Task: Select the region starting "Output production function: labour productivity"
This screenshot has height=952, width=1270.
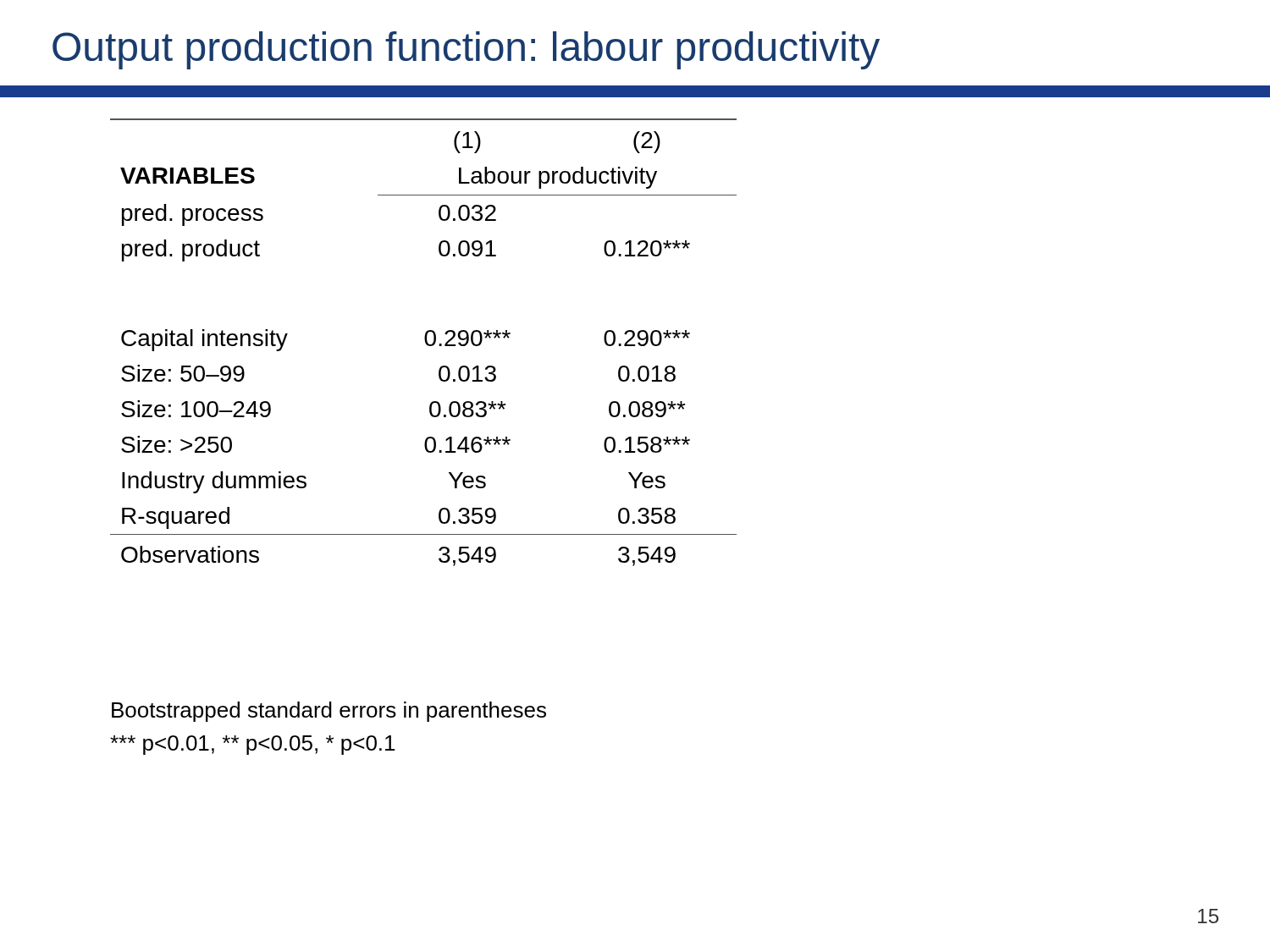Action: click(x=465, y=47)
